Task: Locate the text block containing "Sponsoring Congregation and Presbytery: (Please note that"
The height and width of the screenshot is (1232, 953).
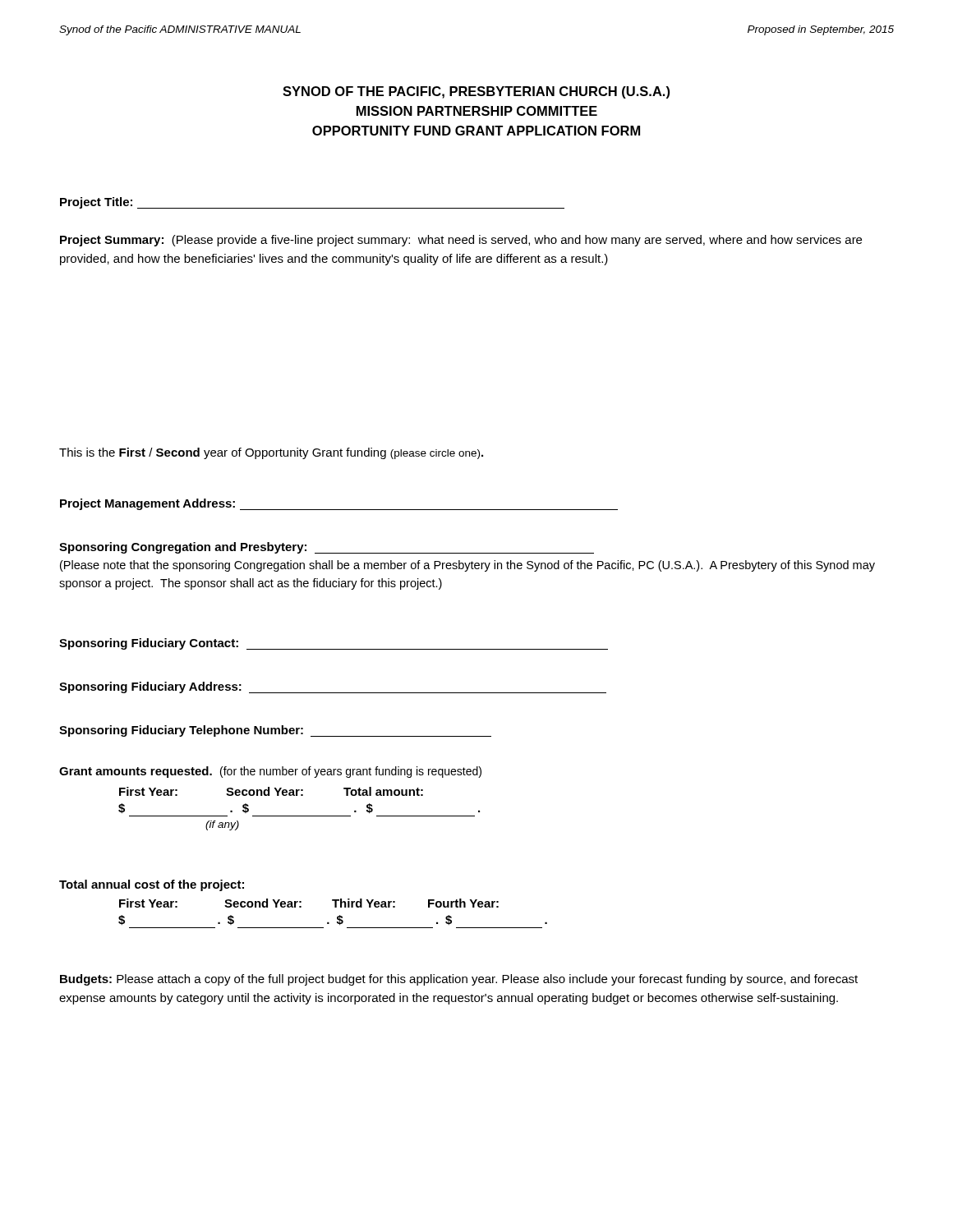Action: tap(476, 565)
